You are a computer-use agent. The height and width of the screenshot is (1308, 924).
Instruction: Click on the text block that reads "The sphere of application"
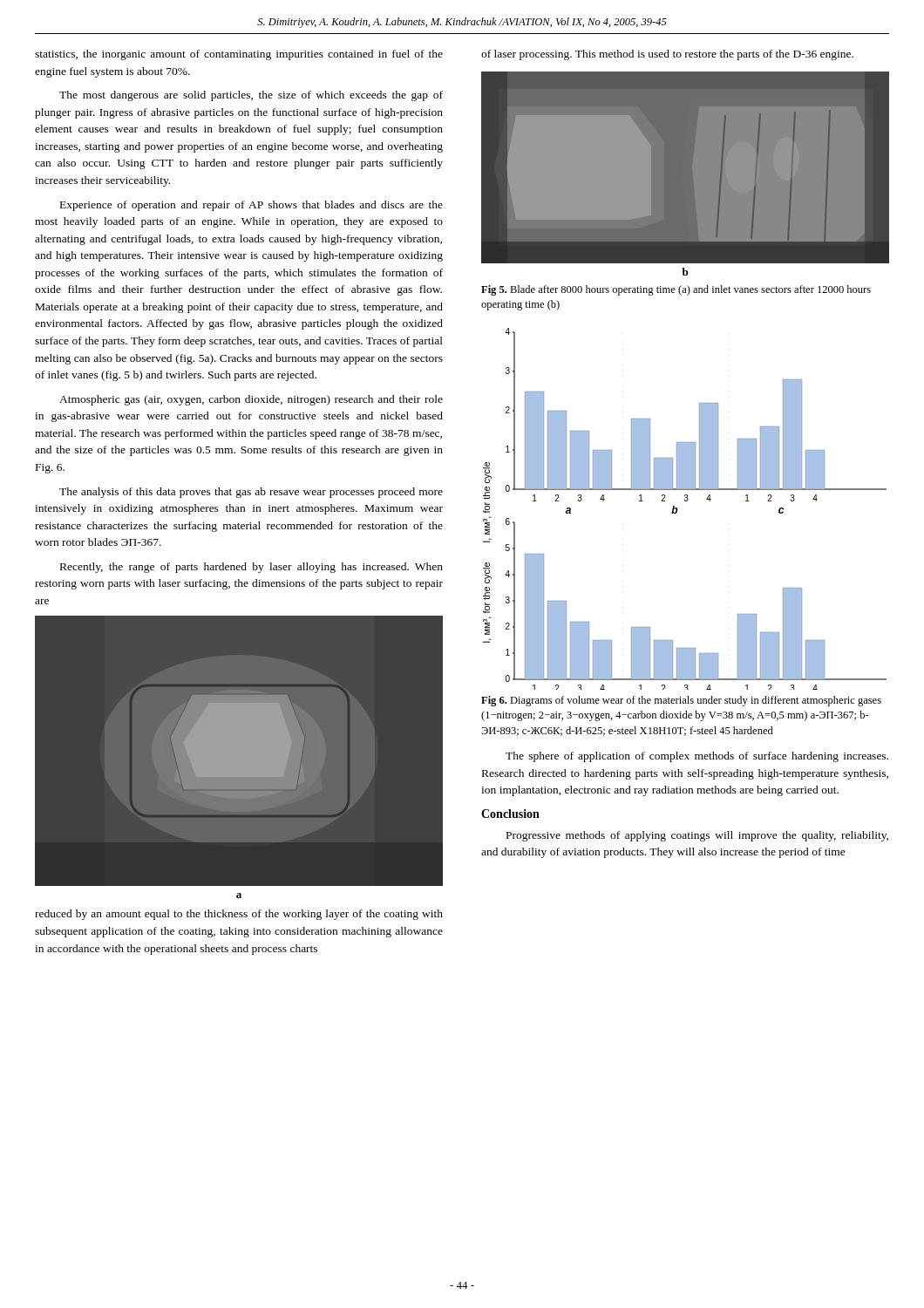click(x=685, y=773)
